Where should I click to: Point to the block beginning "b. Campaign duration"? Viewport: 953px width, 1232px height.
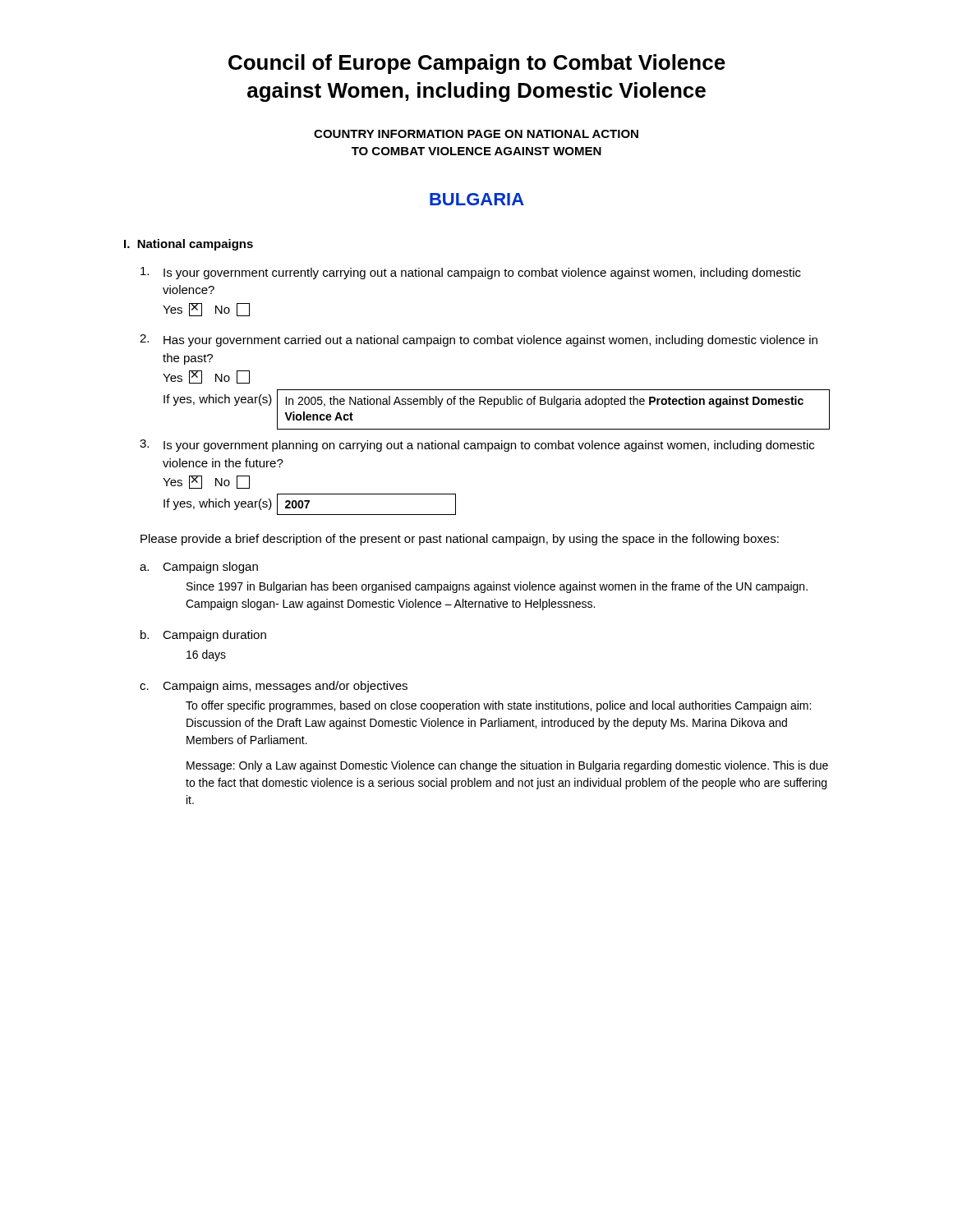click(203, 636)
